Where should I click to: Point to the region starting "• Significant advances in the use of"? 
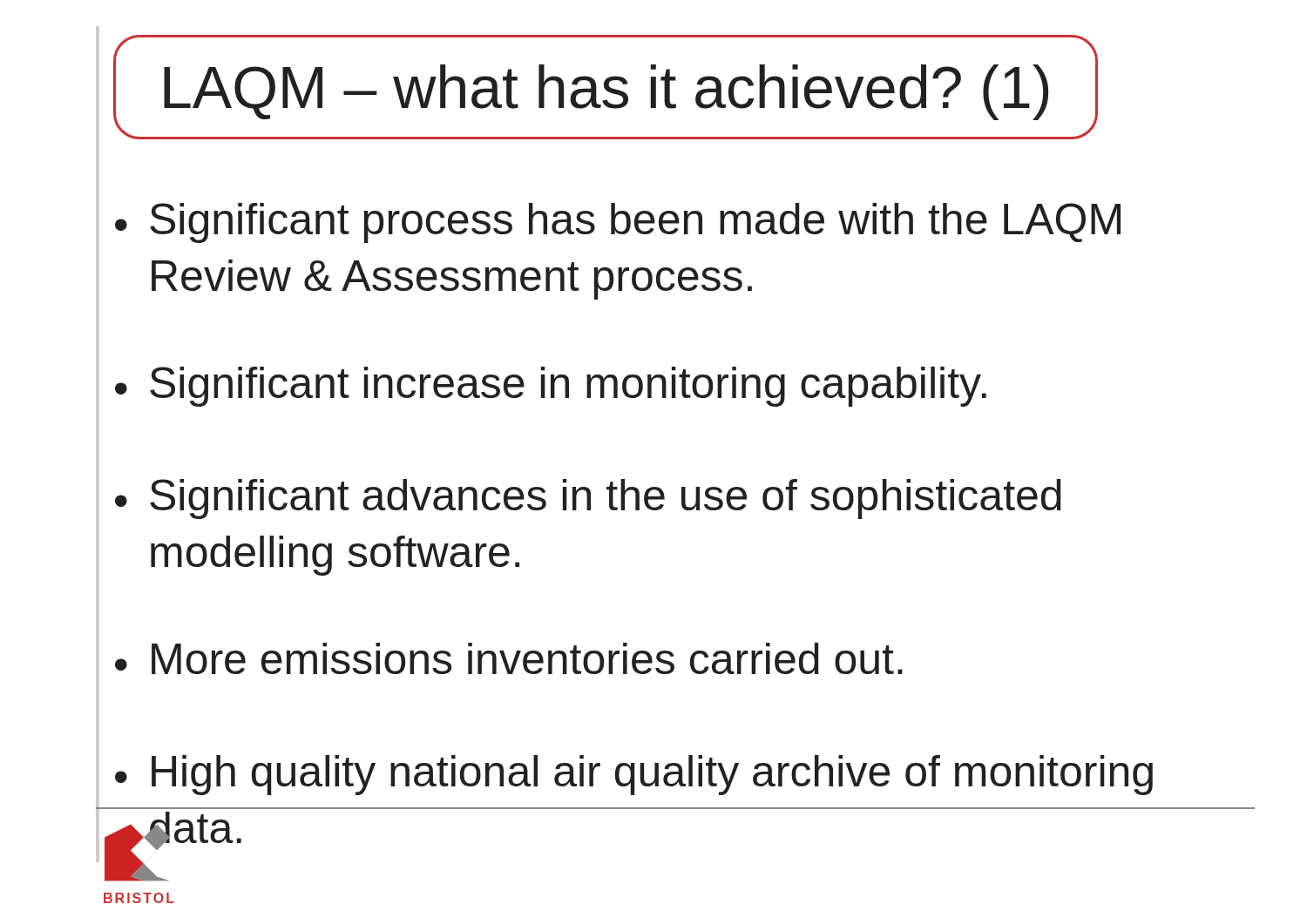click(675, 524)
